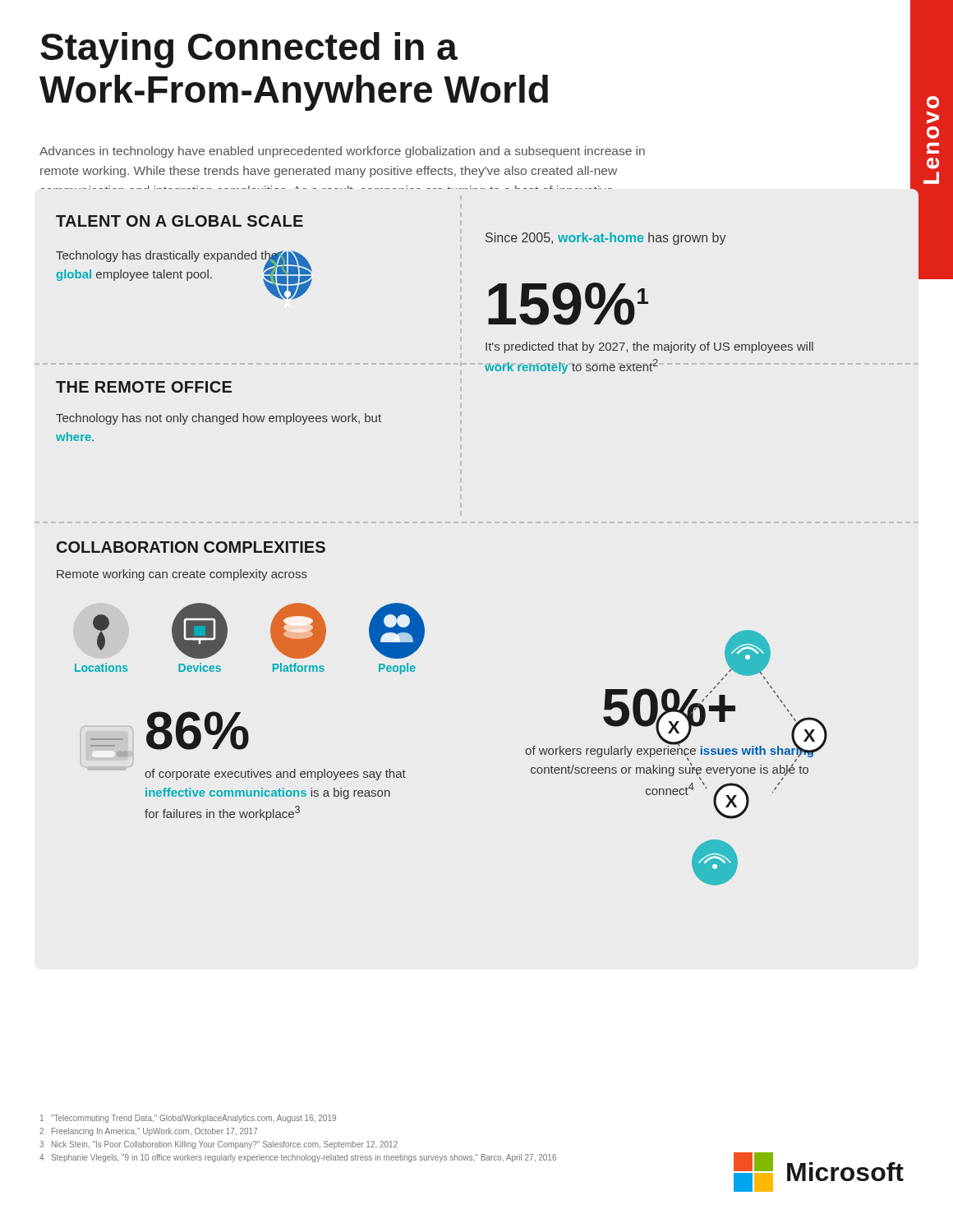Click on the region starting "Staying Connected in"
The image size is (953, 1232).
[360, 69]
